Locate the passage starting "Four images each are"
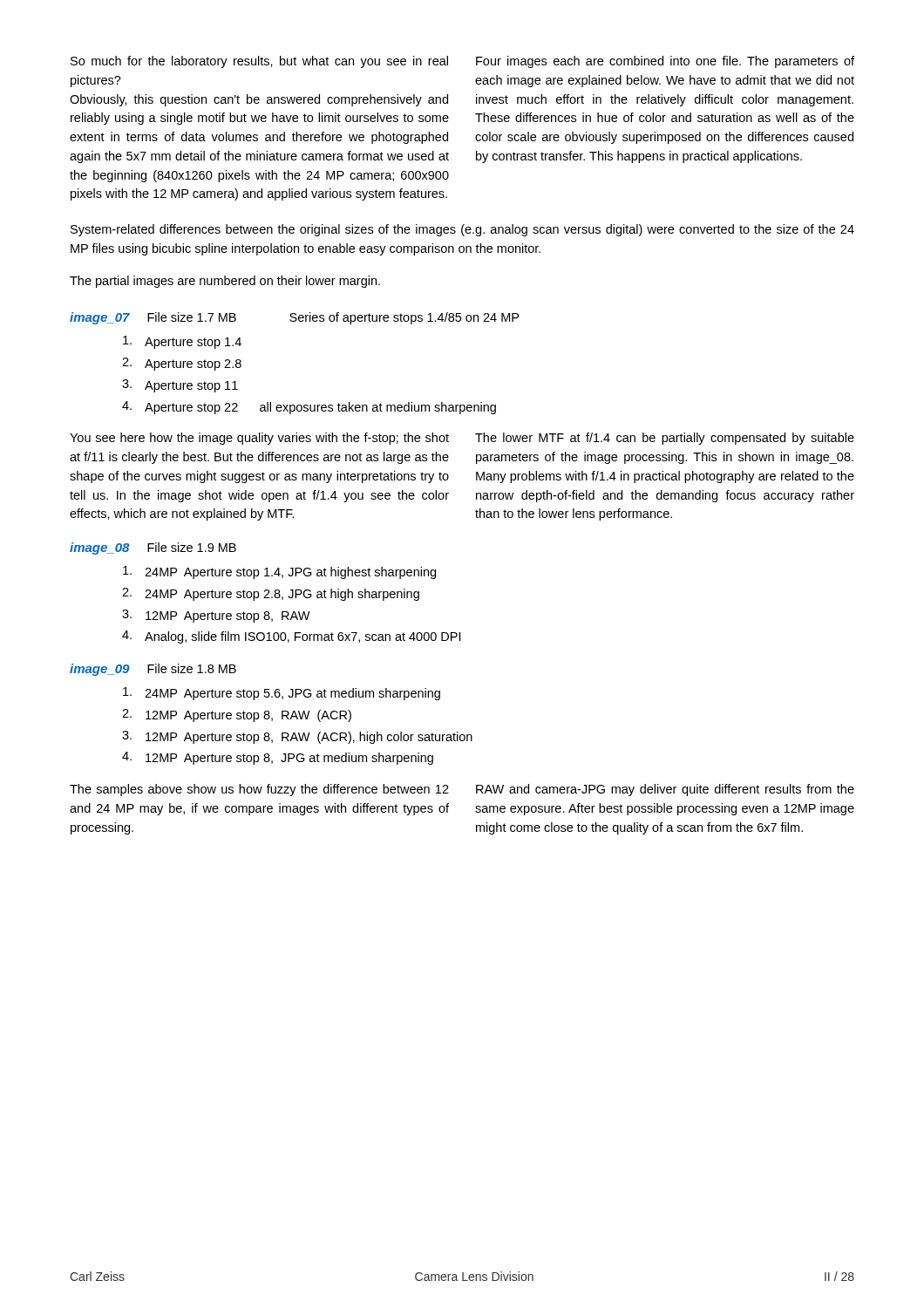The image size is (924, 1308). pos(665,108)
